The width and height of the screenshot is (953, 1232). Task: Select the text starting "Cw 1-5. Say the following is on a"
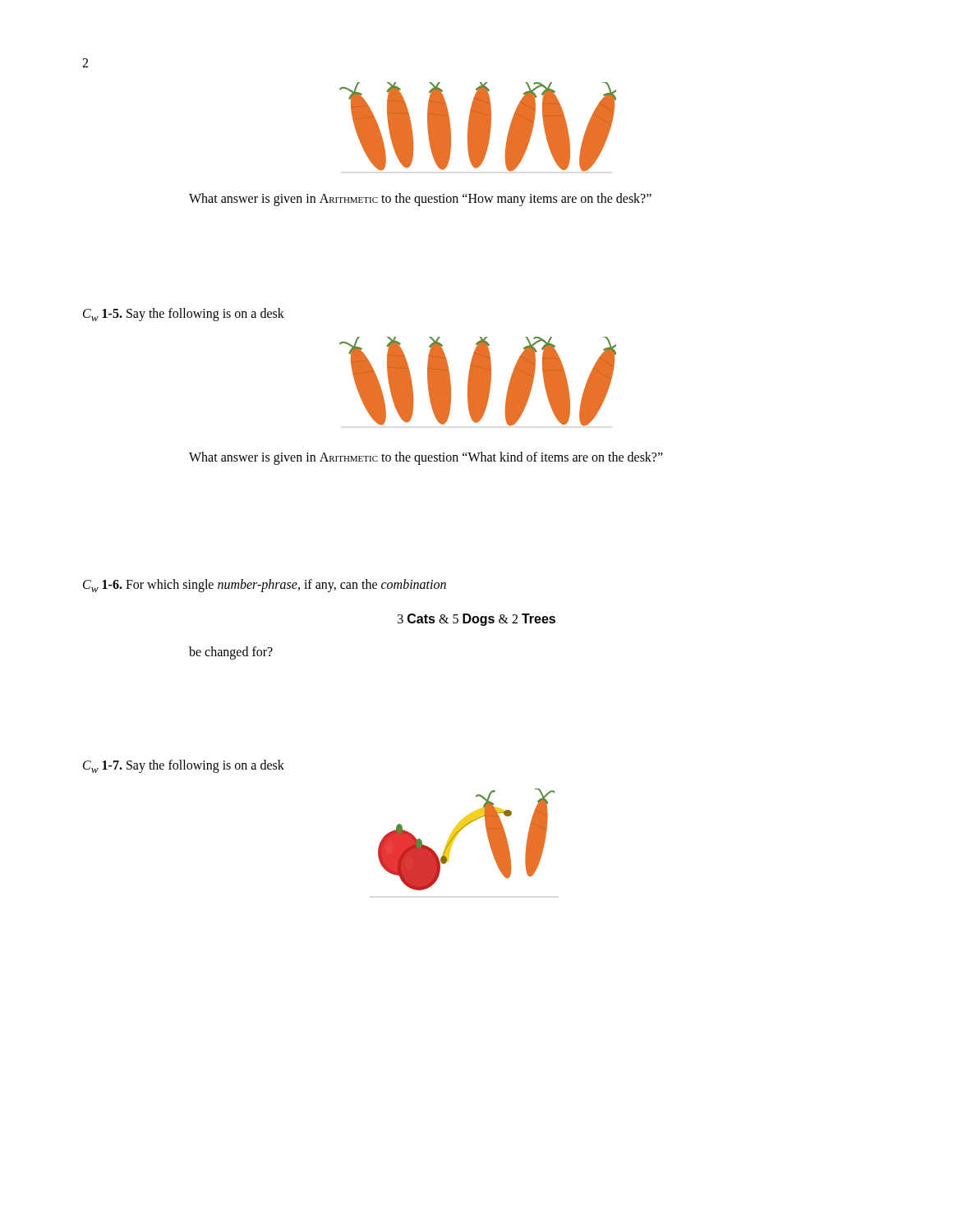click(x=183, y=315)
